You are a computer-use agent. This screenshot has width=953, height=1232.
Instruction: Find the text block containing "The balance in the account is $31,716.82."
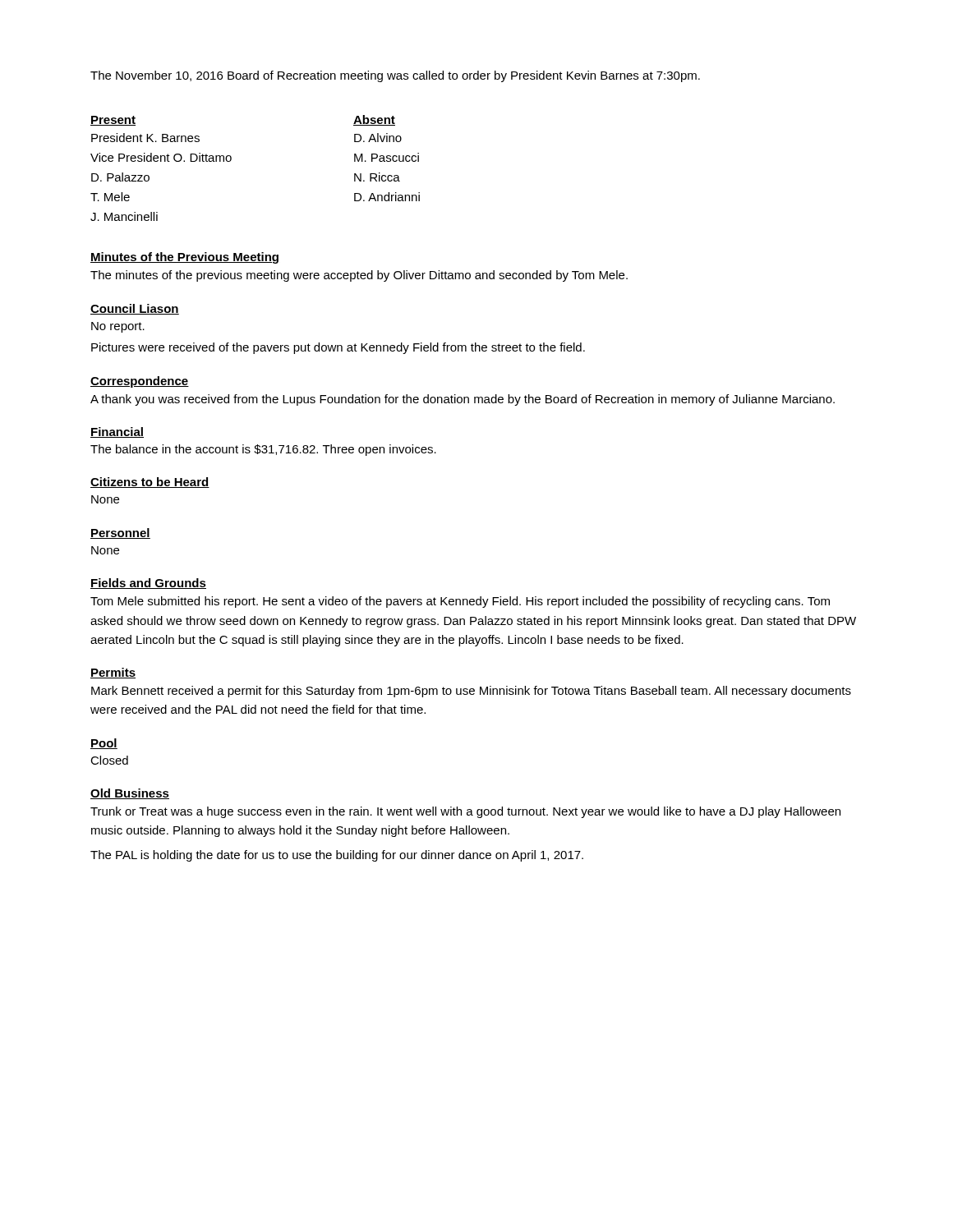click(264, 449)
